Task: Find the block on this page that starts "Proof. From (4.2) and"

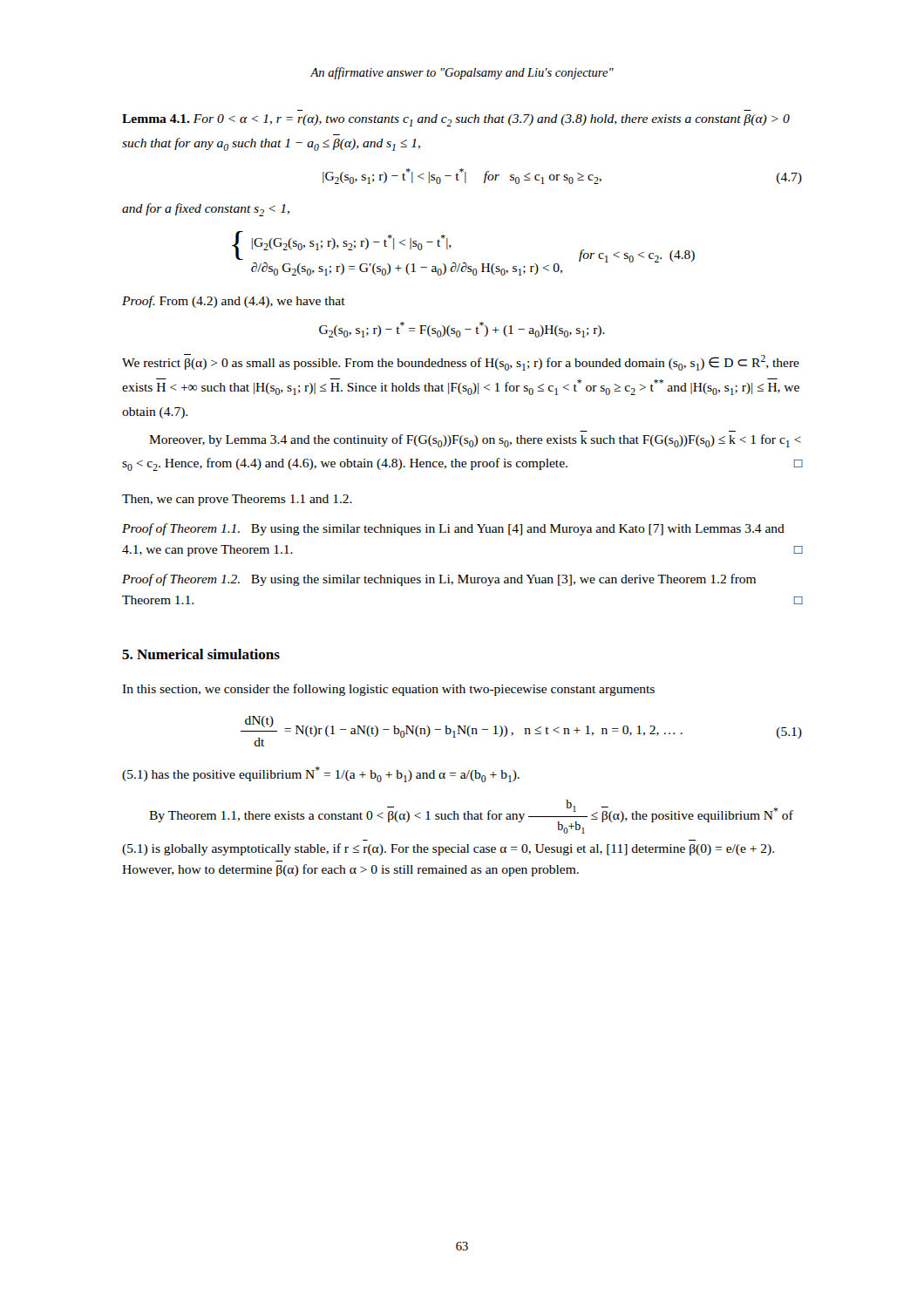Action: [234, 302]
